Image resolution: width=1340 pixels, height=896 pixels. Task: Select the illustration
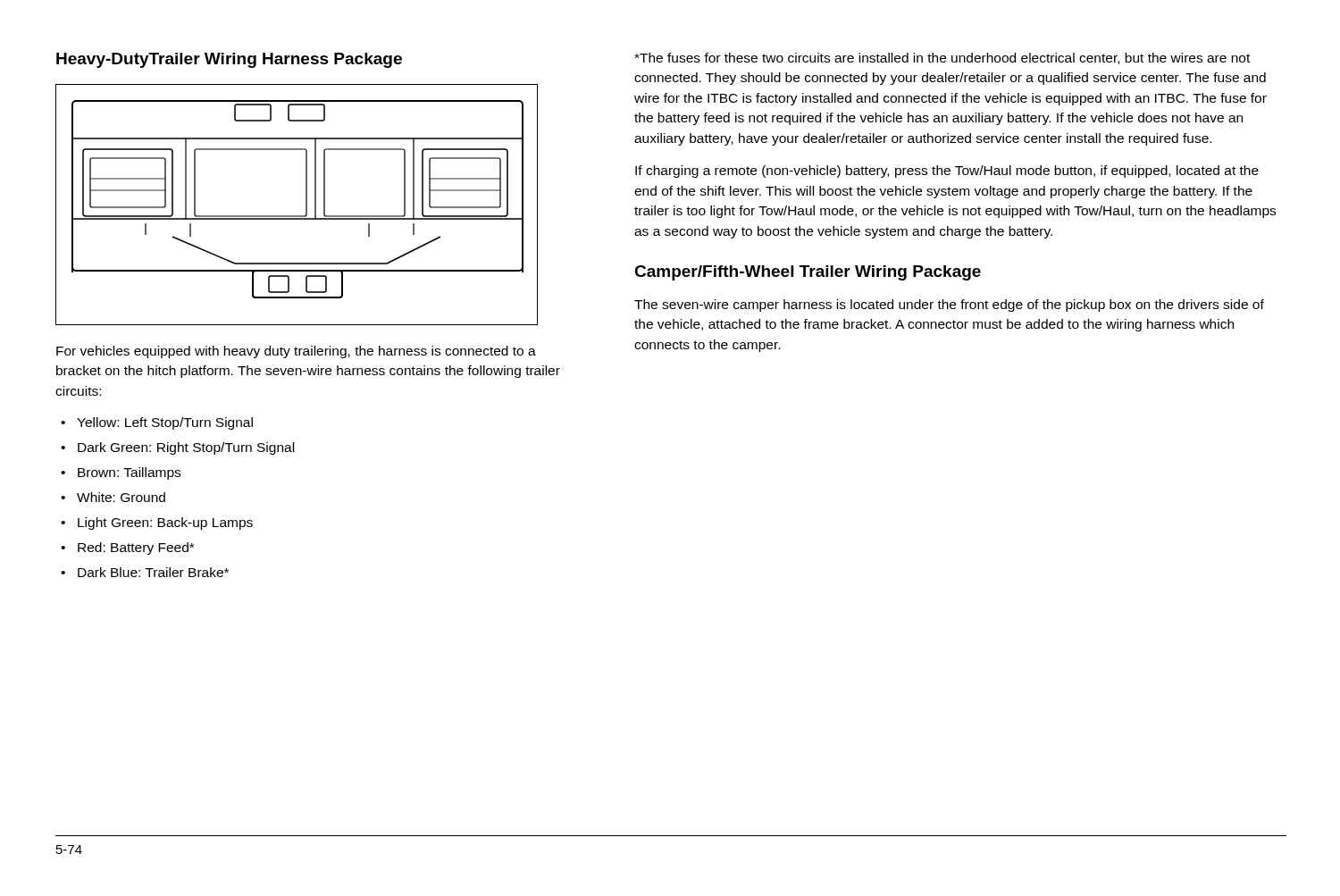point(297,204)
